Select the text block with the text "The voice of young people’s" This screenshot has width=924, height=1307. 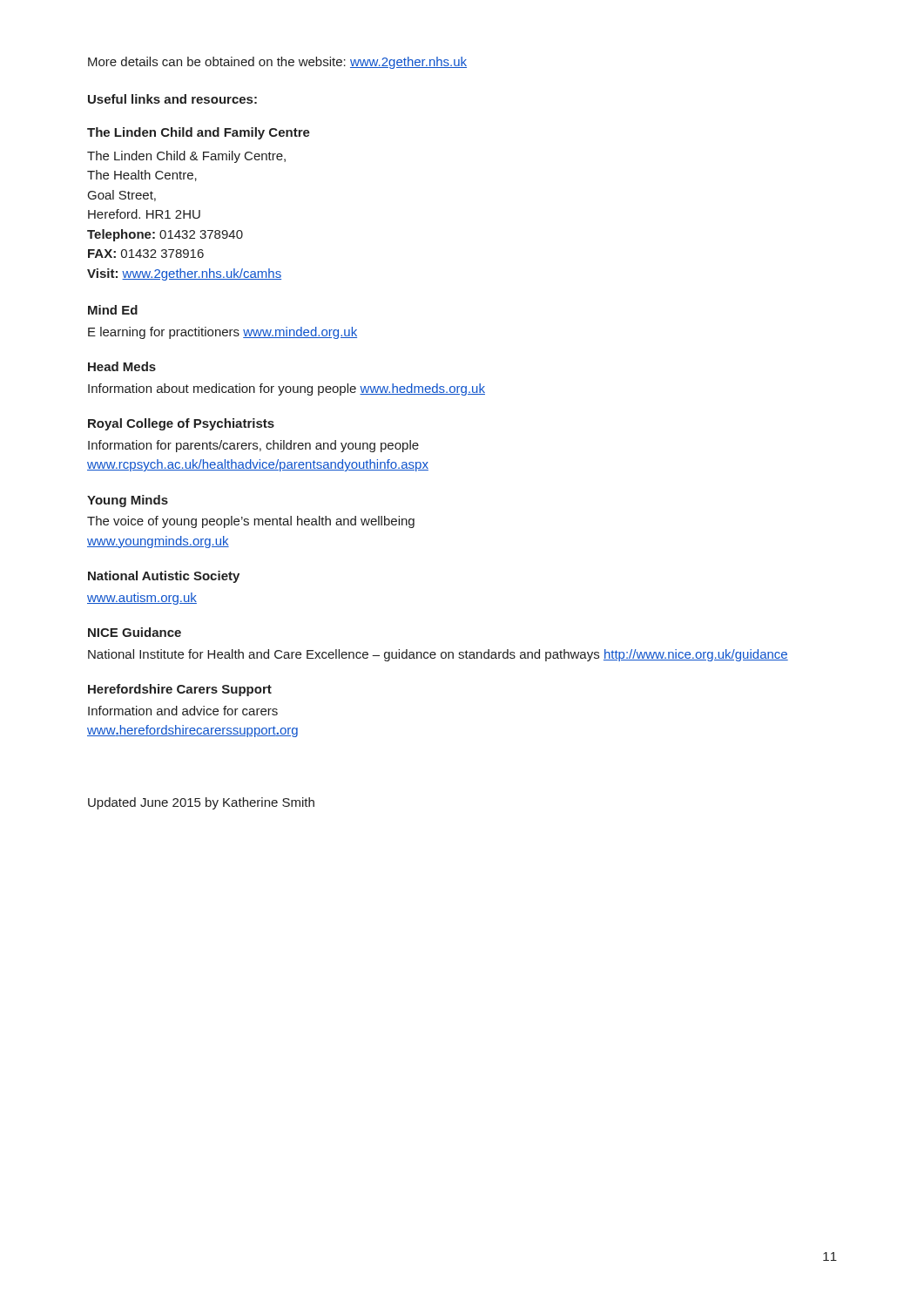251,522
